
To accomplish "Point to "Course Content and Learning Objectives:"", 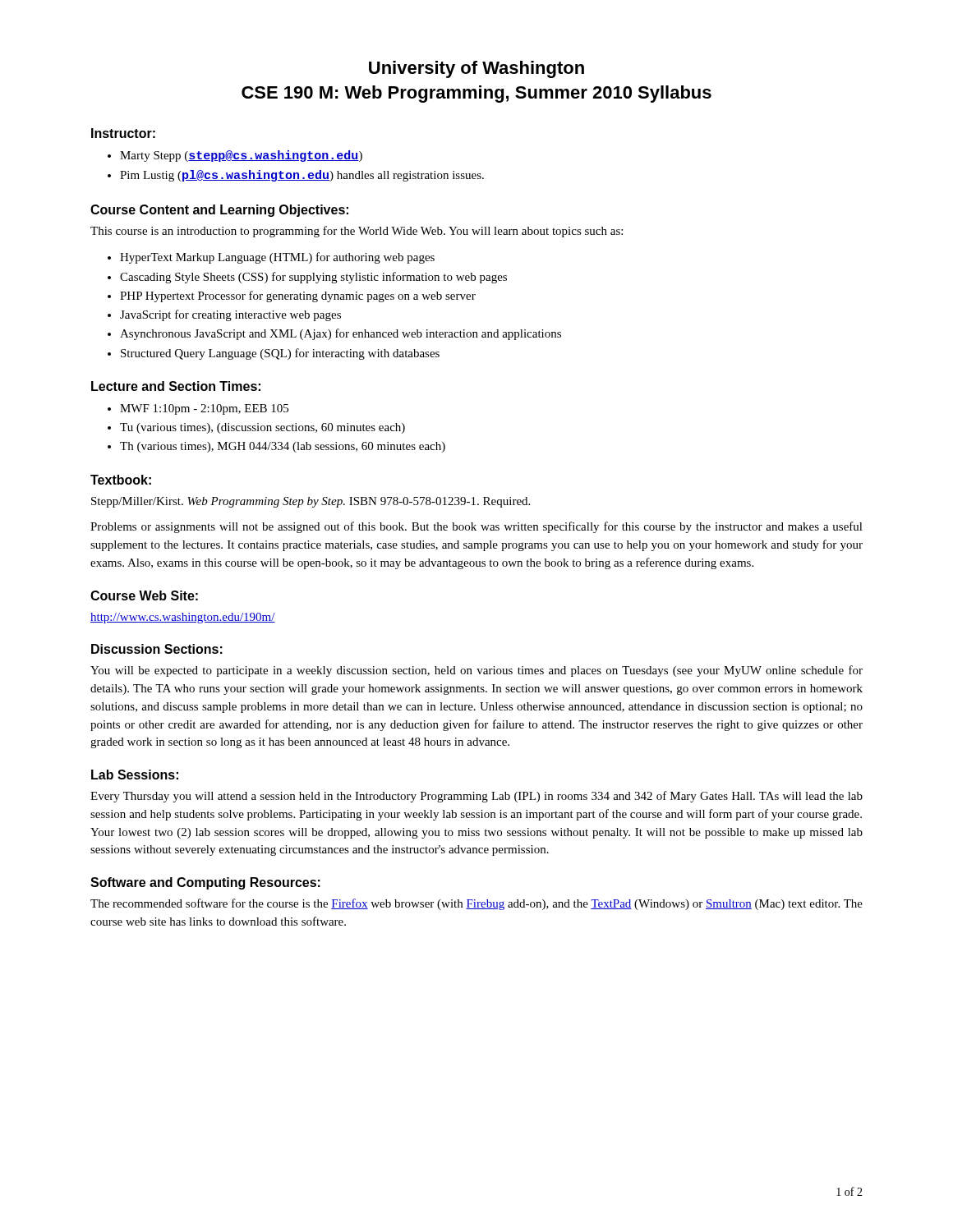I will coord(220,209).
